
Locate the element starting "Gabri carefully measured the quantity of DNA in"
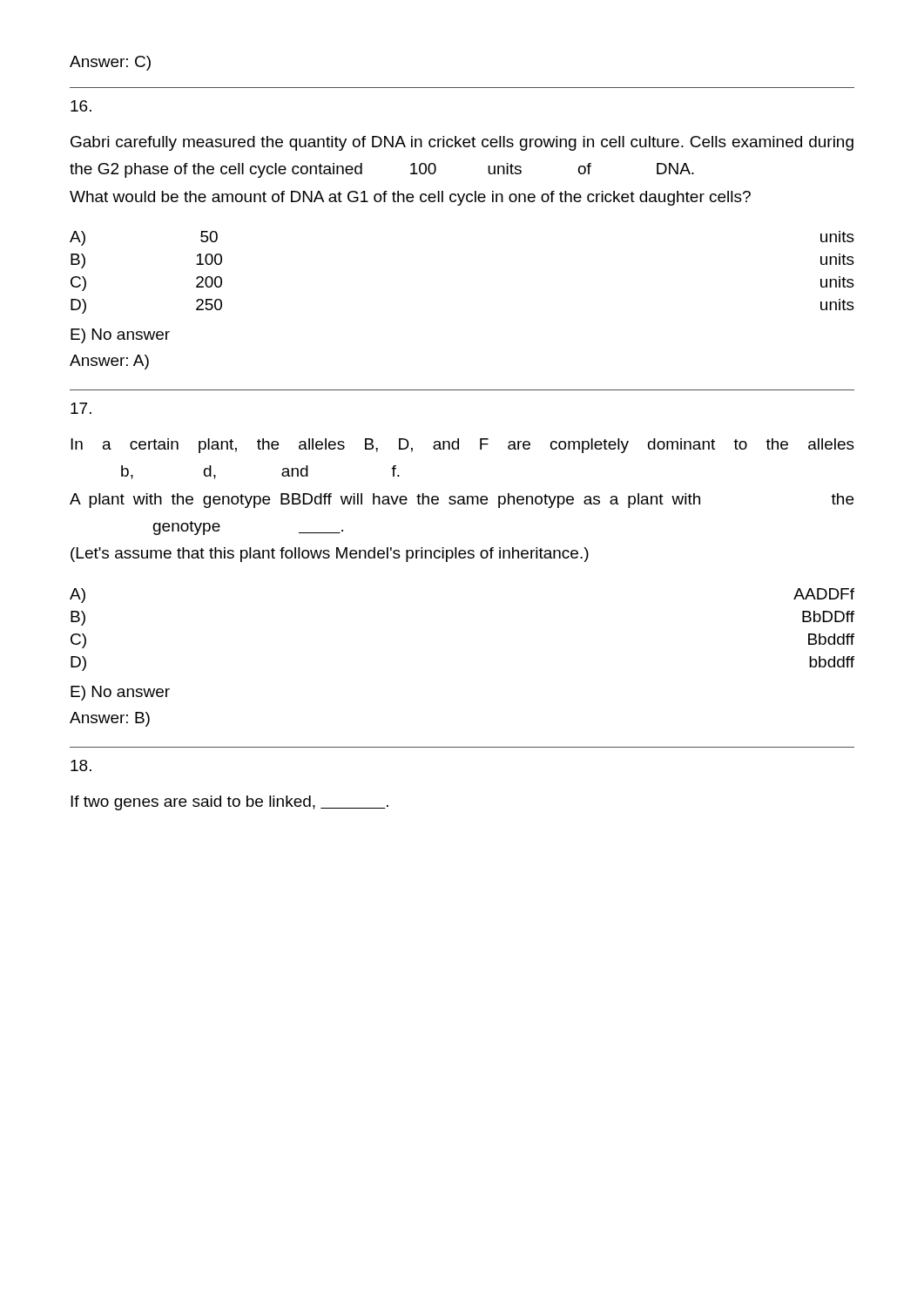(462, 143)
